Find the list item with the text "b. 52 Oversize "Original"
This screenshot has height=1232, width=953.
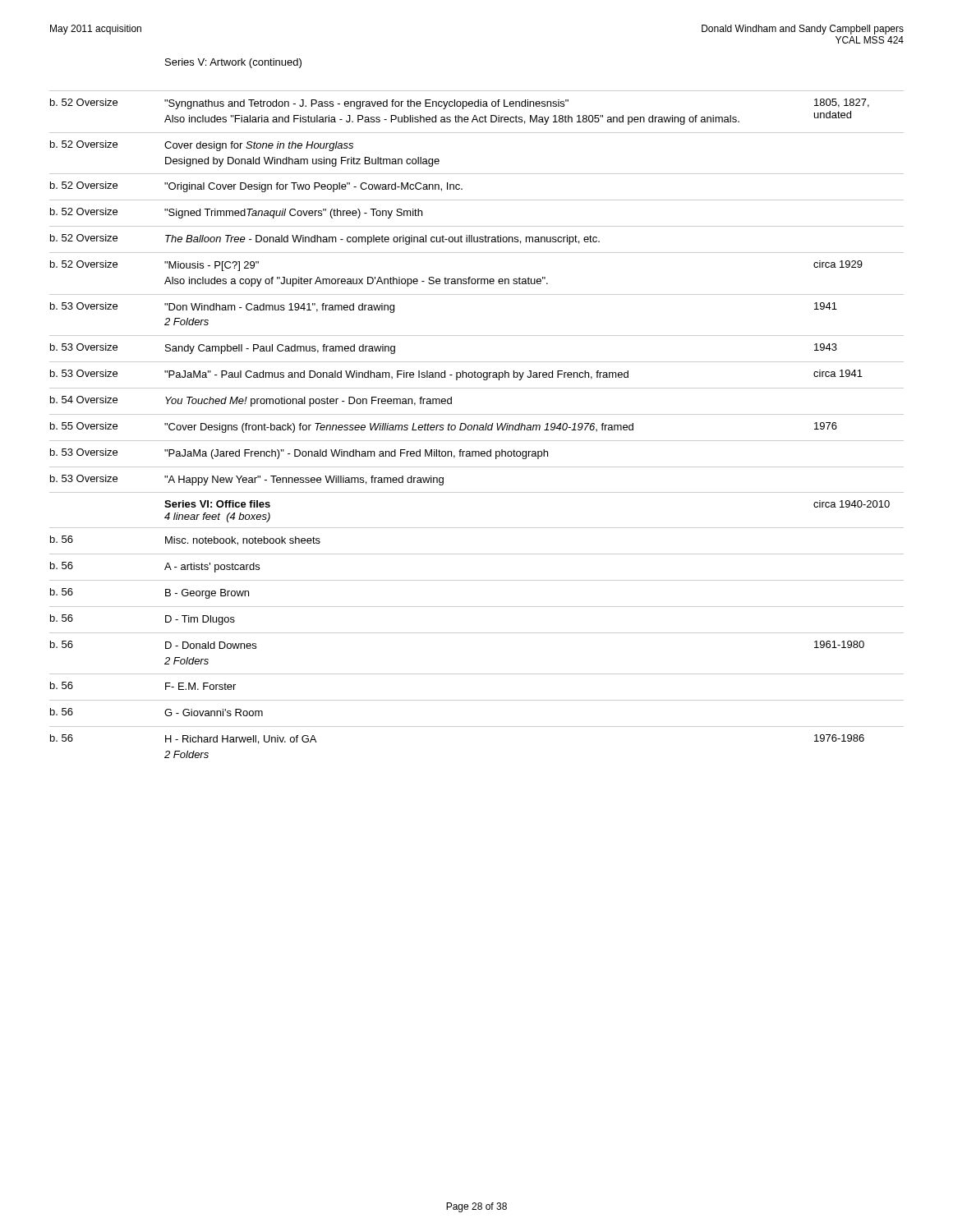[x=427, y=187]
